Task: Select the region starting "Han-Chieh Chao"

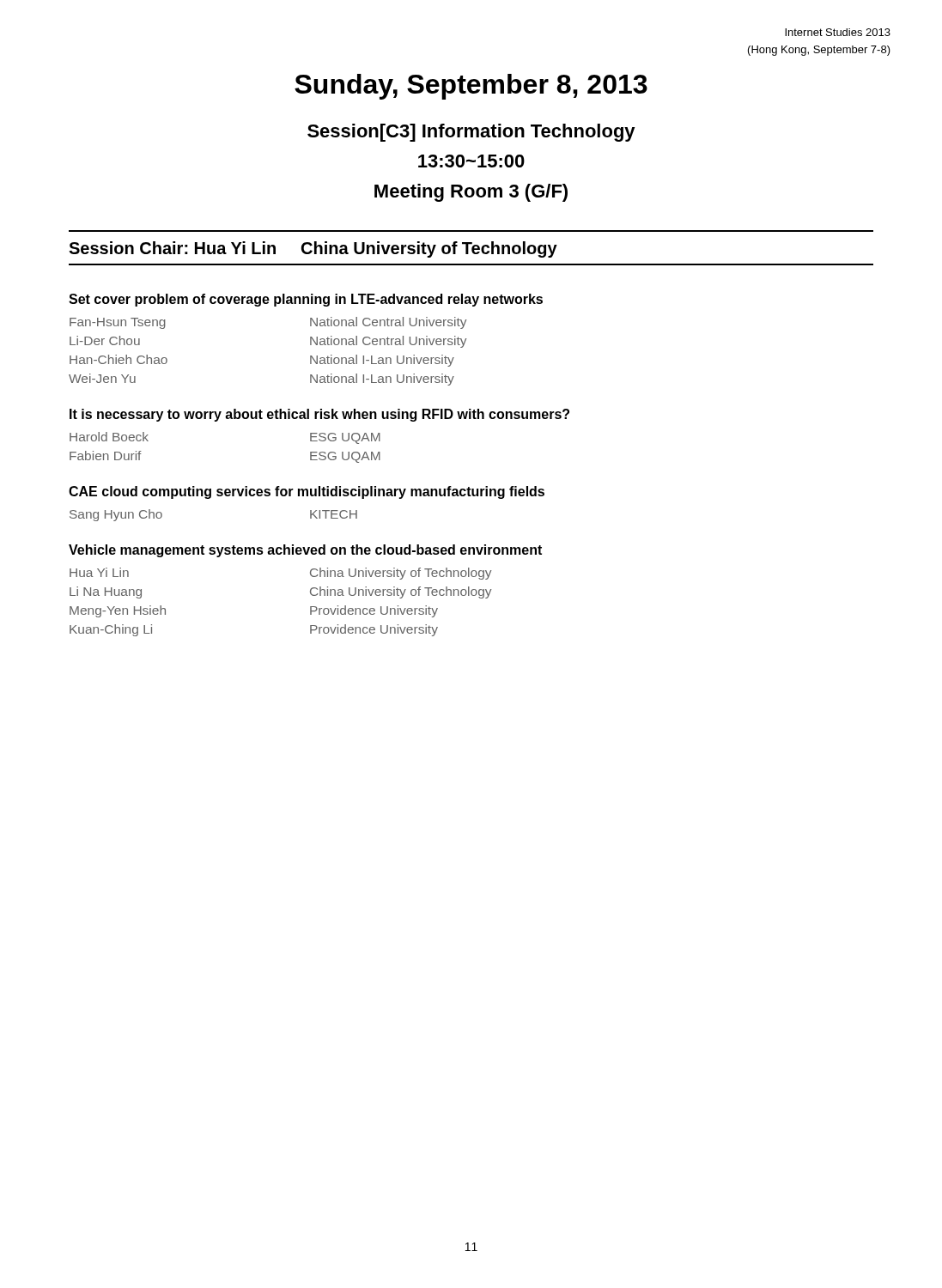Action: [118, 359]
